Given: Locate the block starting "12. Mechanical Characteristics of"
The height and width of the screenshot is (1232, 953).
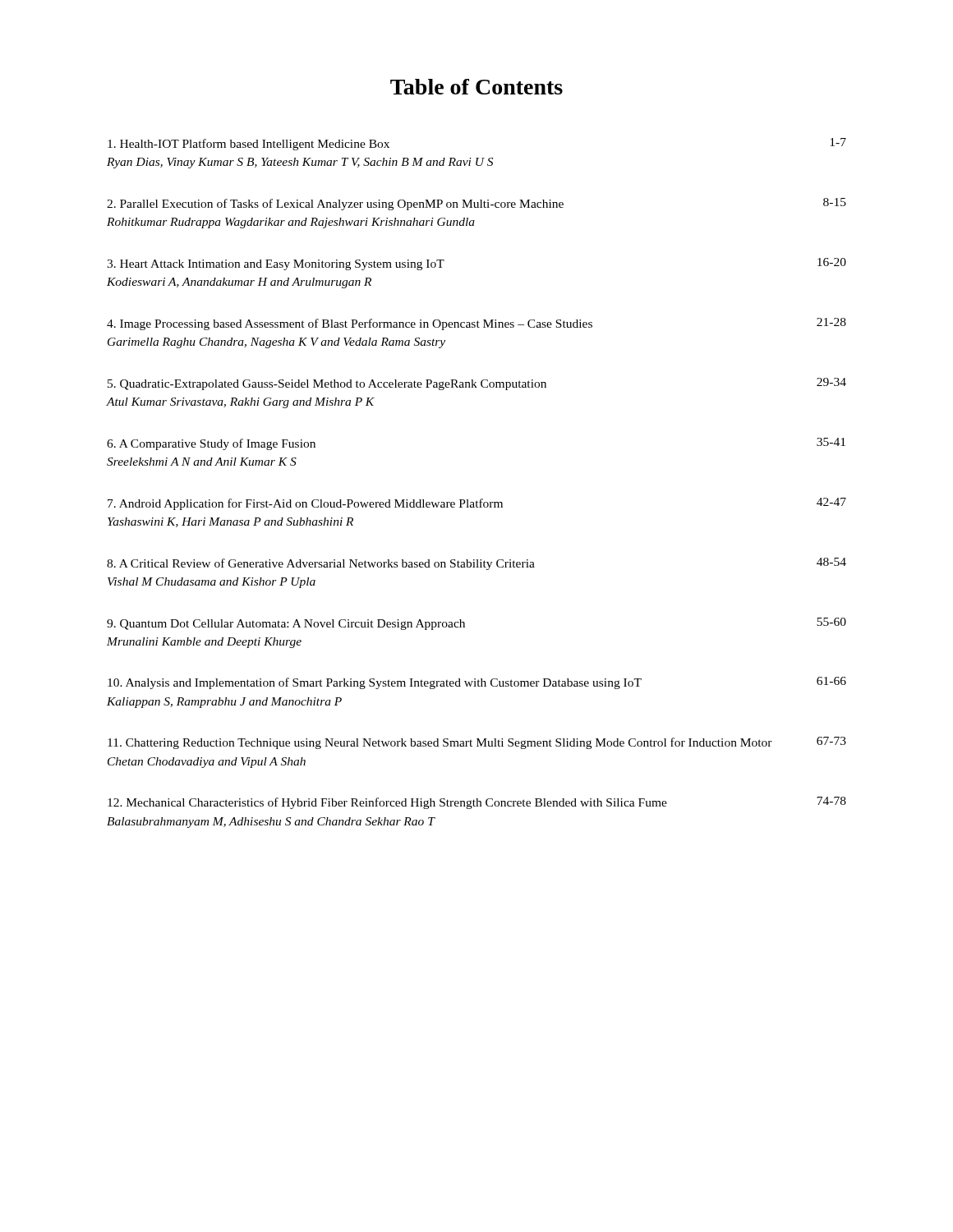Looking at the screenshot, I should tap(476, 812).
